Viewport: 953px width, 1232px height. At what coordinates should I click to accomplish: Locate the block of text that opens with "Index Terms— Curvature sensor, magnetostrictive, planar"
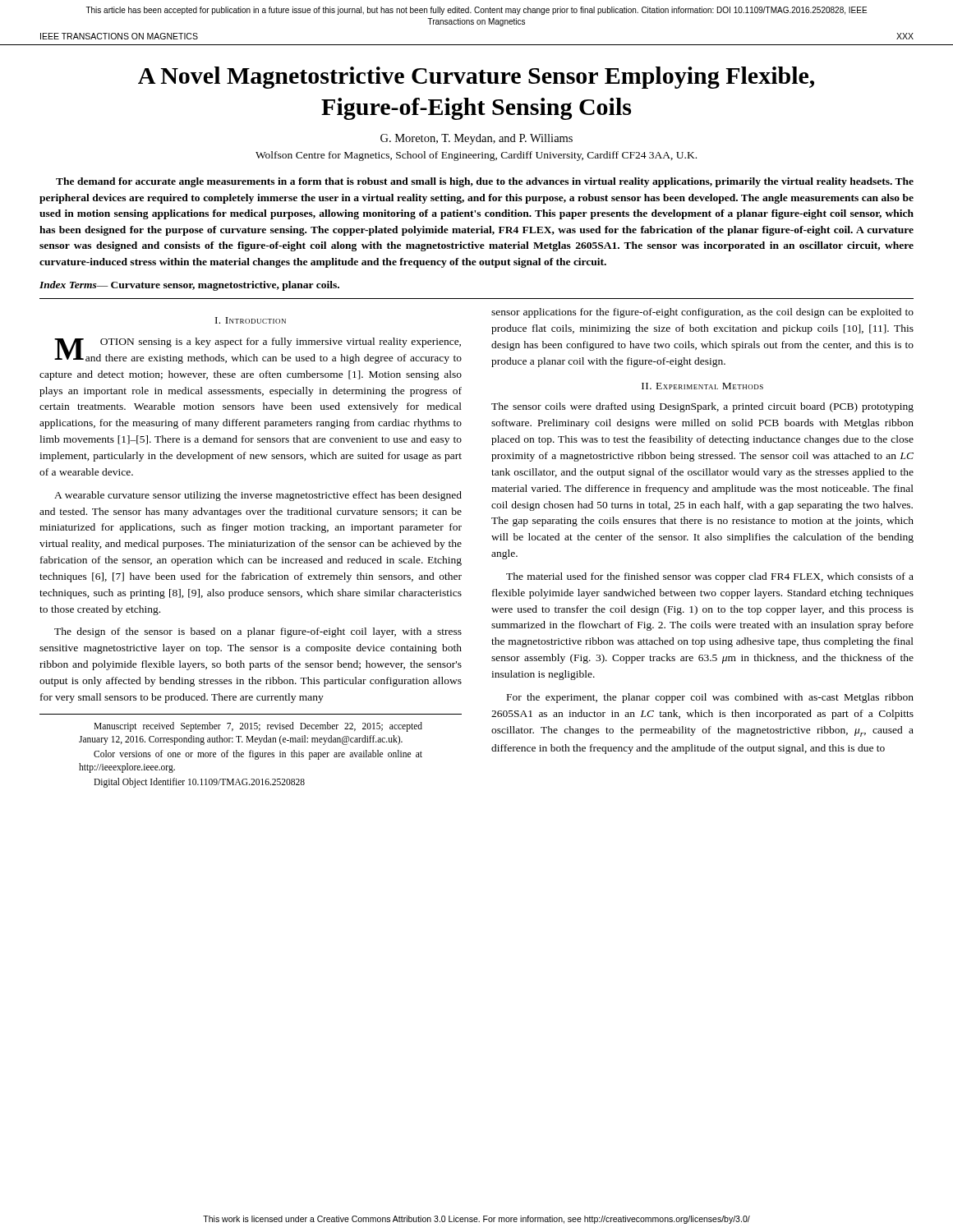(190, 285)
